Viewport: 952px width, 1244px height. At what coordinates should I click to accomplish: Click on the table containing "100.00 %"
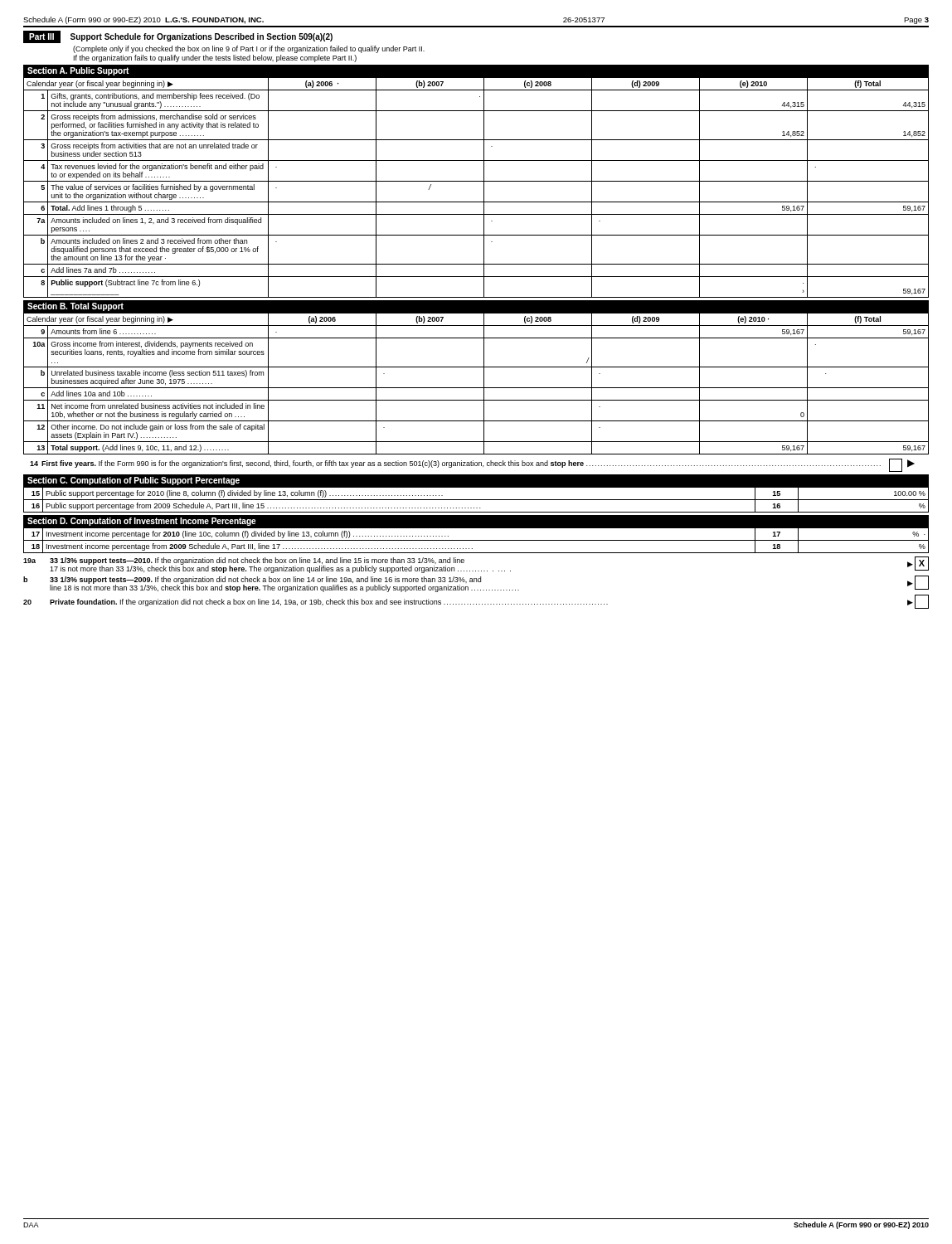476,500
